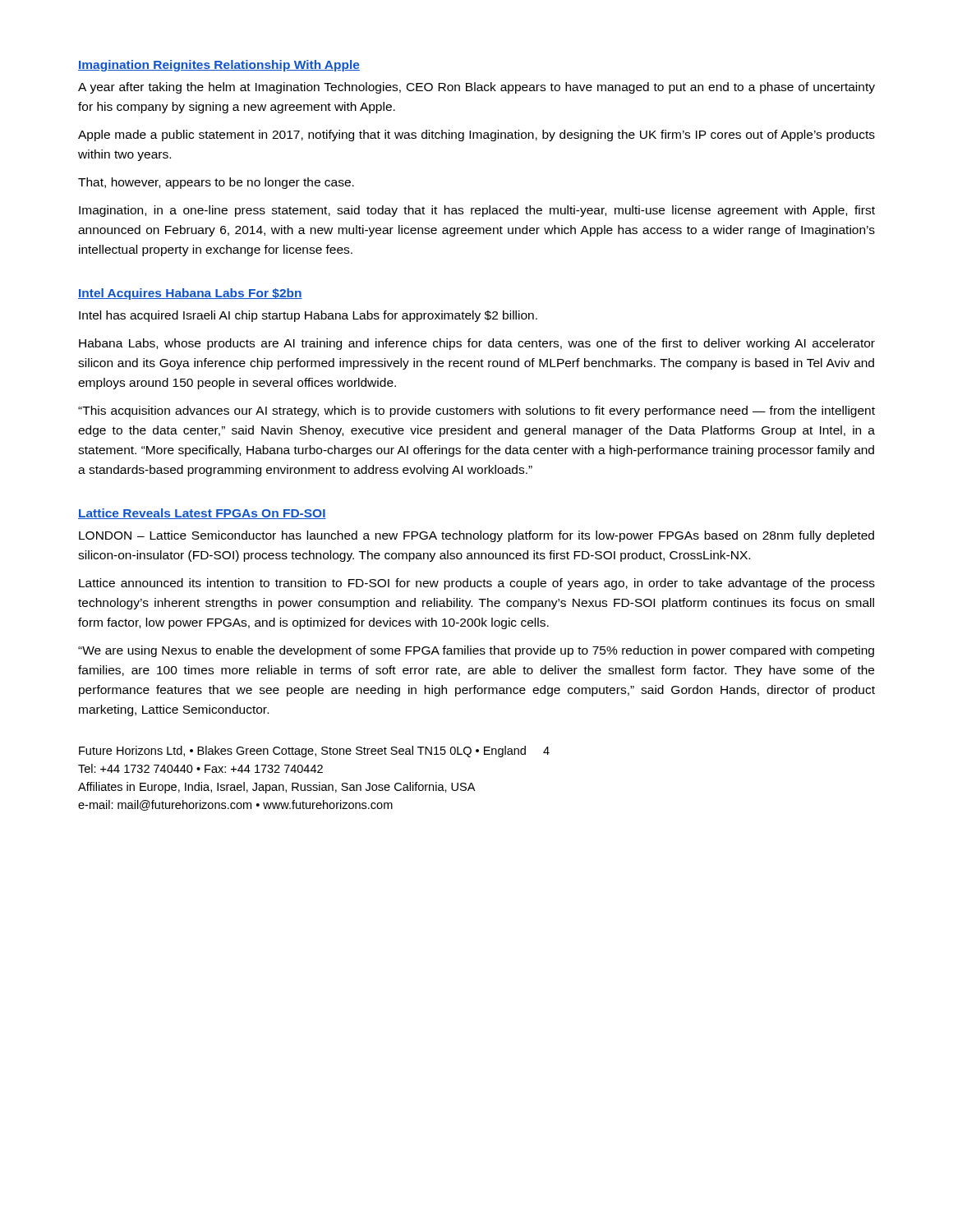Point to "Intel Acquires Habana Labs For $2bn"
The height and width of the screenshot is (1232, 953).
(190, 293)
